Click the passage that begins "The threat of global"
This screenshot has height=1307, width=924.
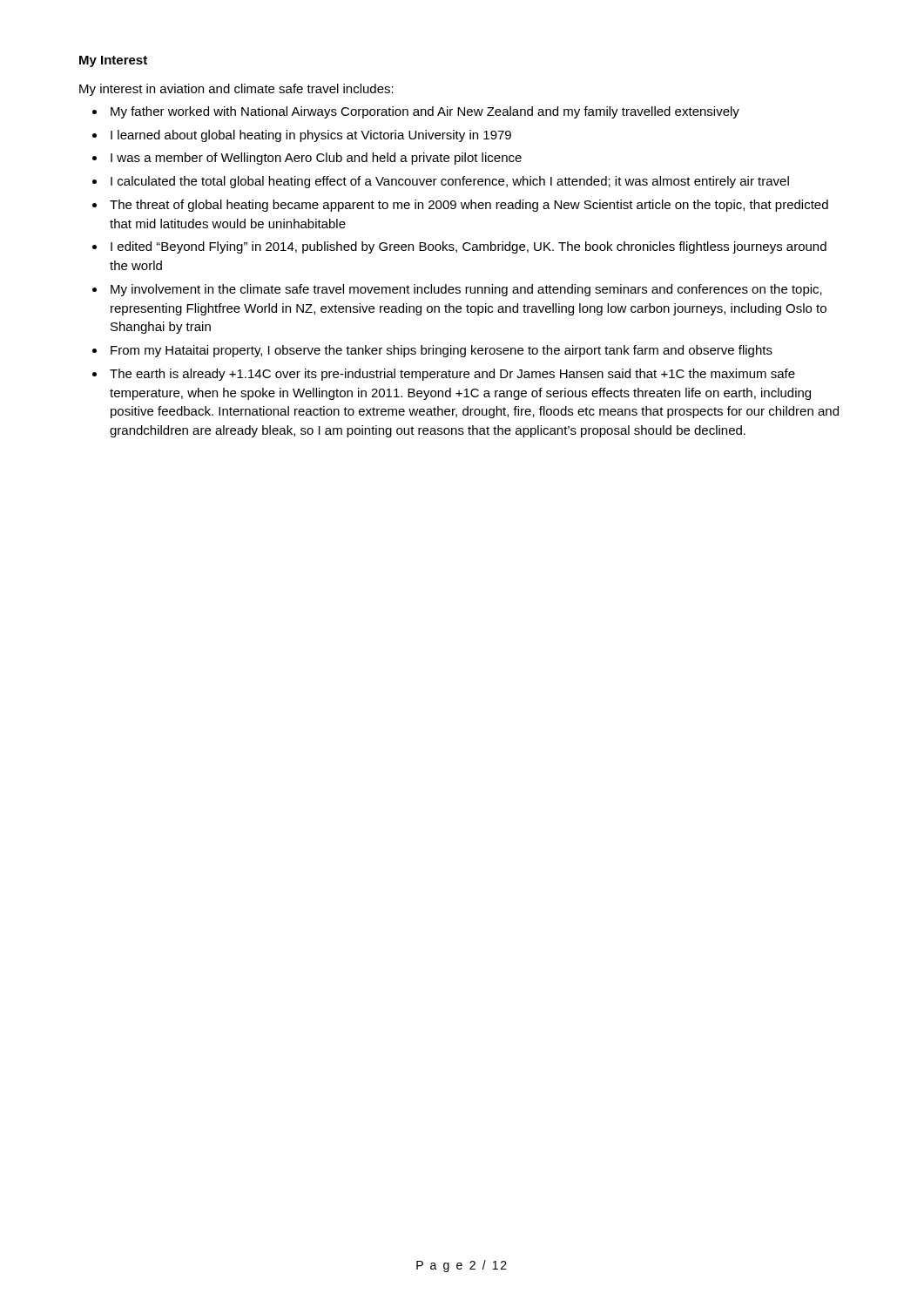(x=469, y=214)
